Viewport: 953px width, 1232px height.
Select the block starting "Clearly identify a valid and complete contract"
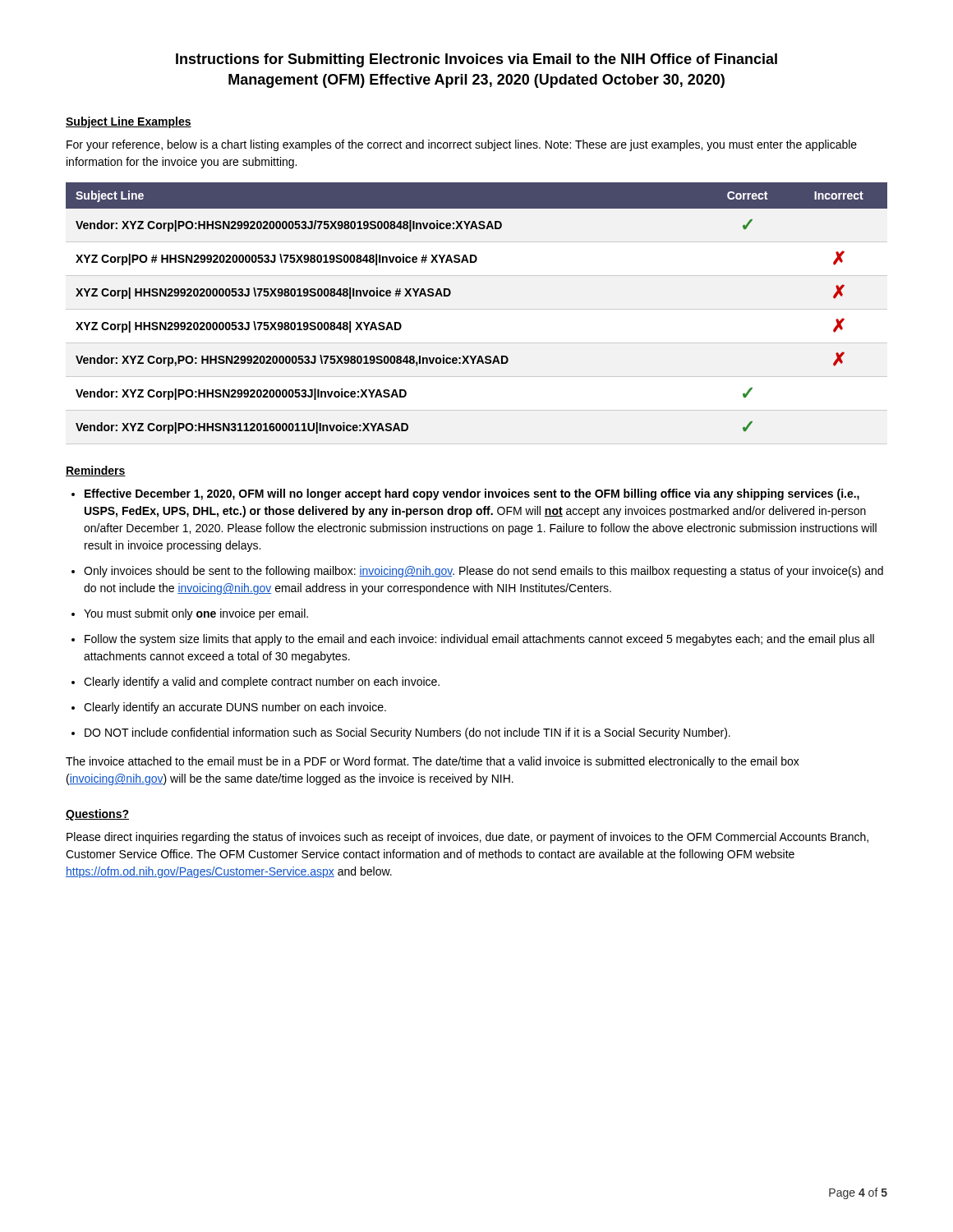pos(262,682)
